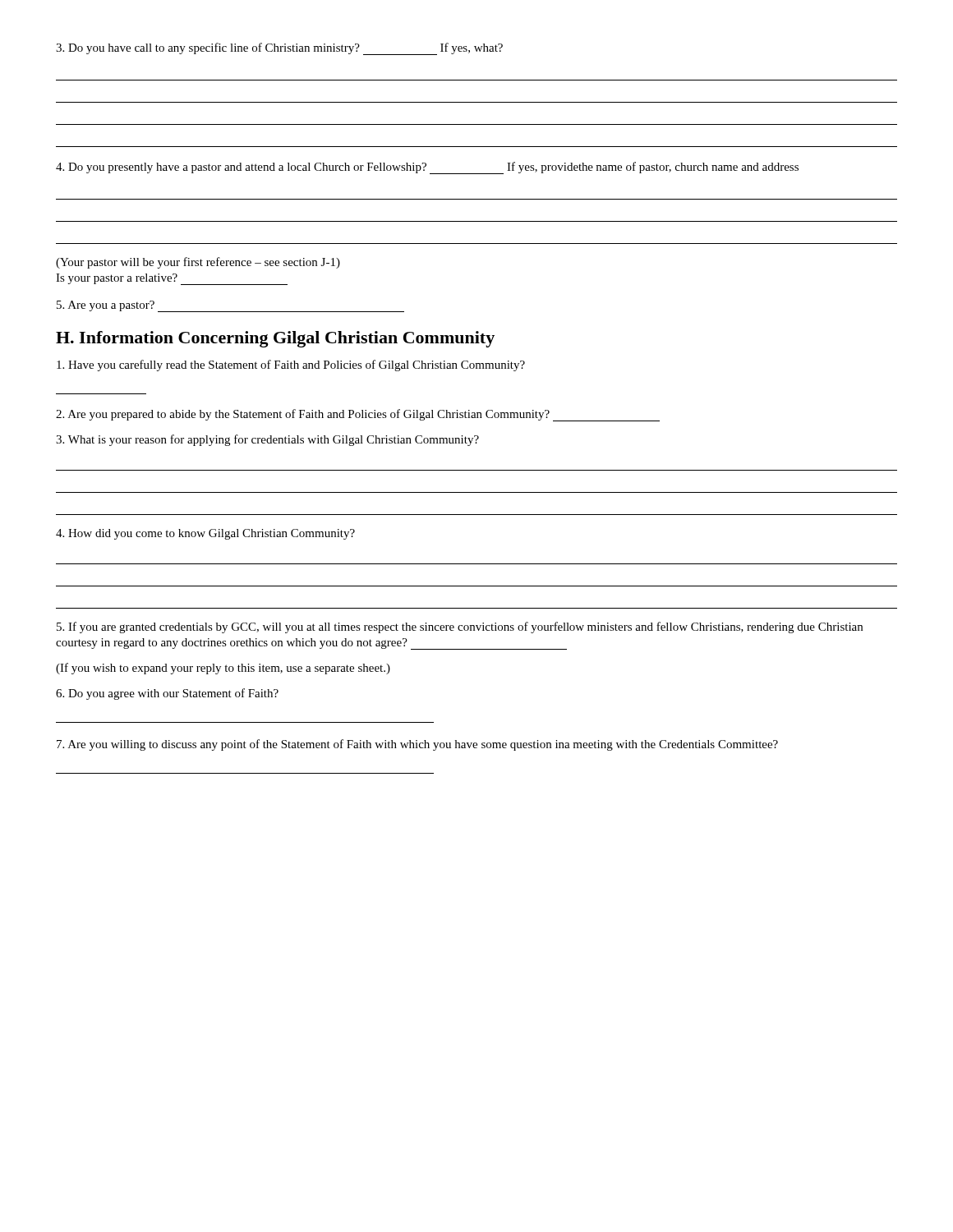Find the section header with the text "H. Information Concerning Gilgal Christian Community"

[275, 337]
